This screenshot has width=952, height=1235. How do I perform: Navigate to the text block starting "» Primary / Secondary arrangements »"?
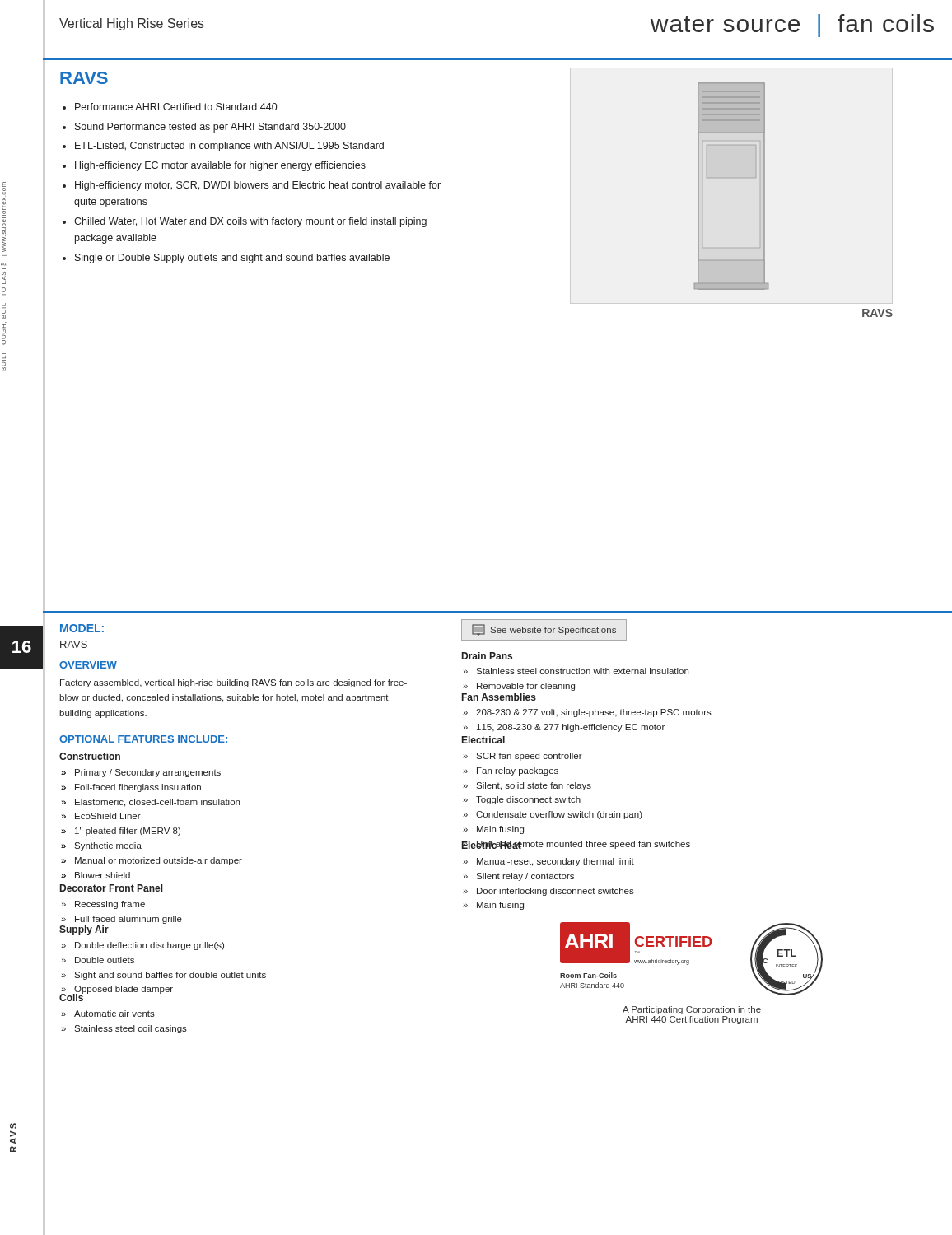pos(141,773)
